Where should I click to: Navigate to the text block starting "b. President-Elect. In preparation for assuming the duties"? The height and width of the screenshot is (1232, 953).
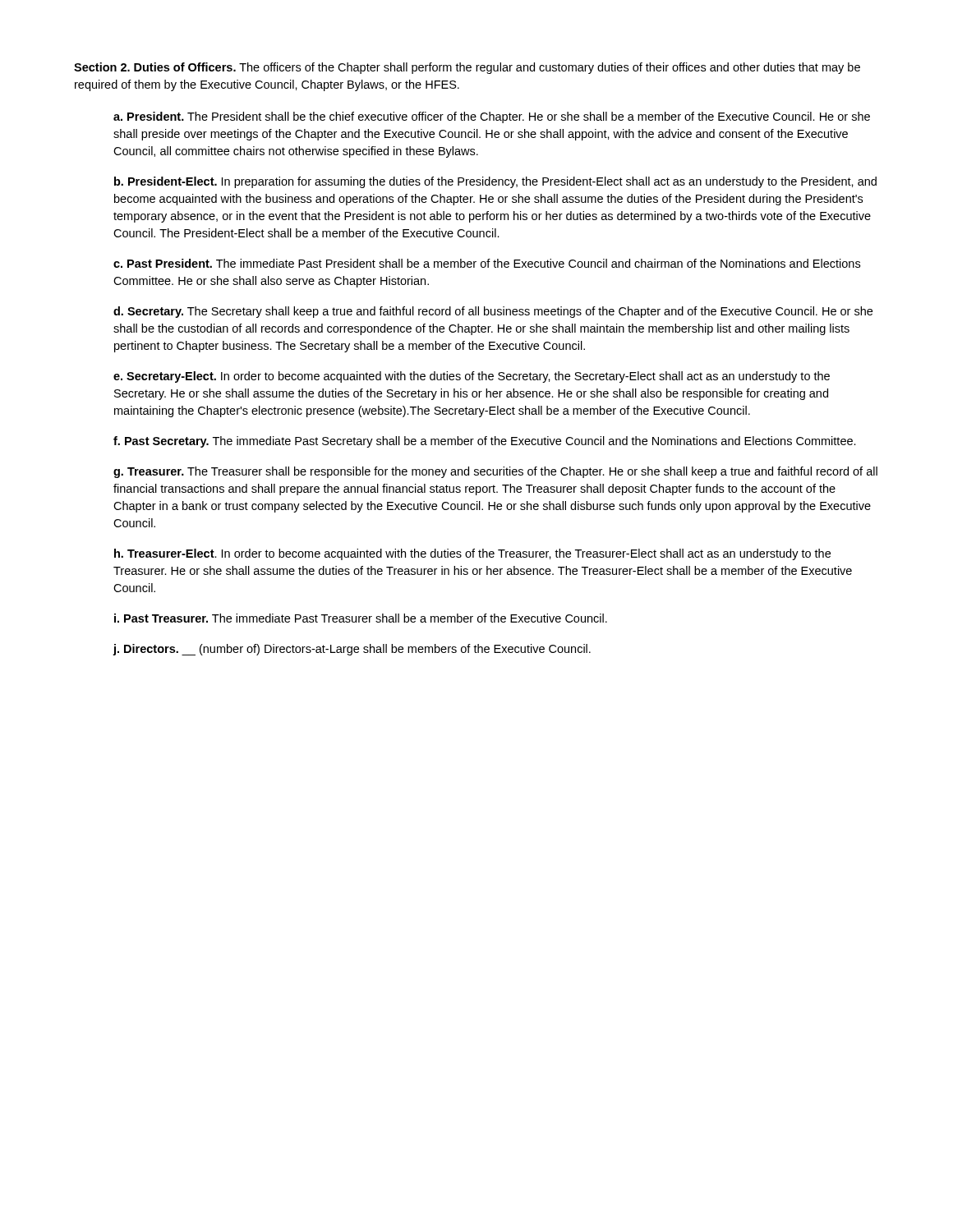495,208
